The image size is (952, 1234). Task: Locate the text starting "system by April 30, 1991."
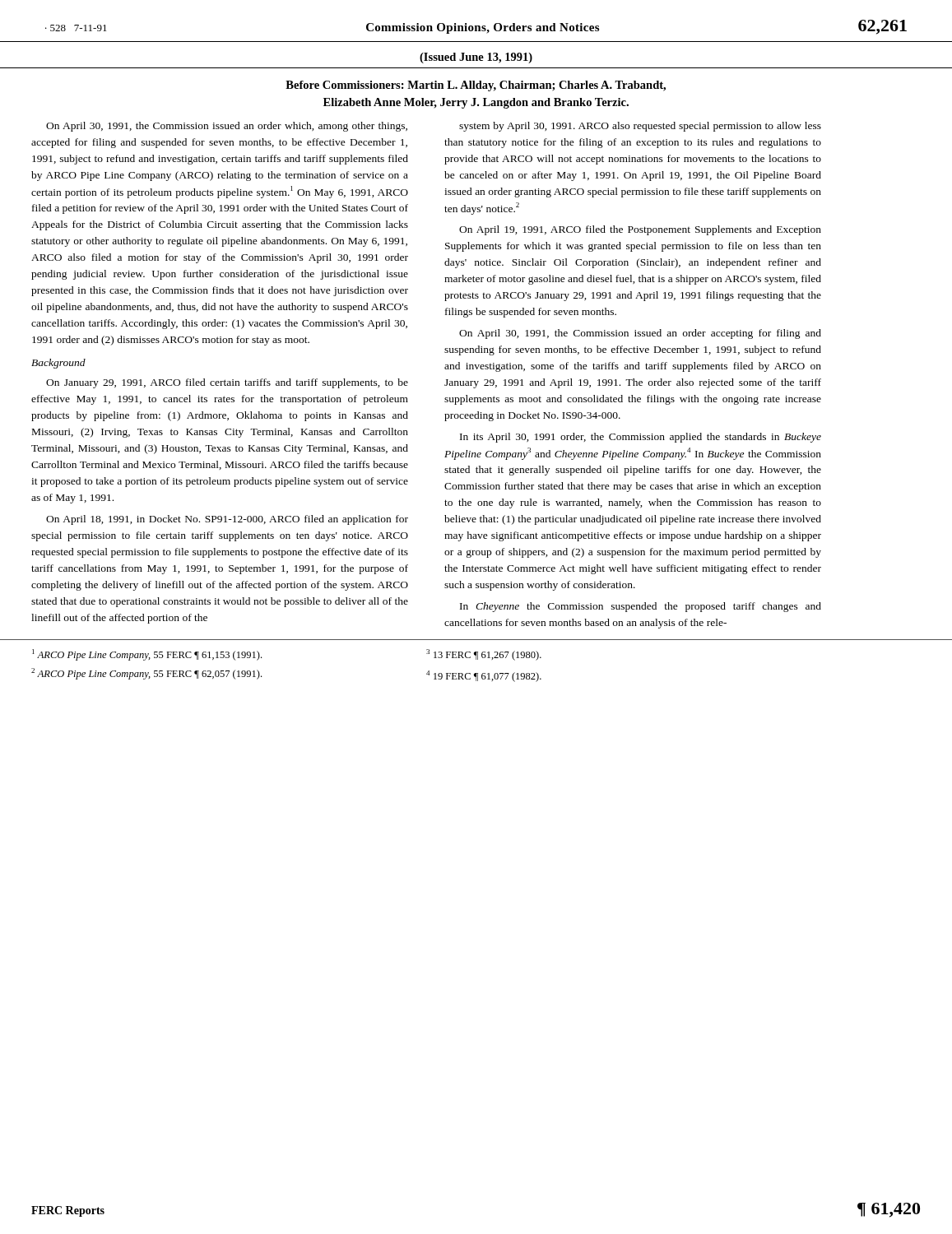coord(633,374)
